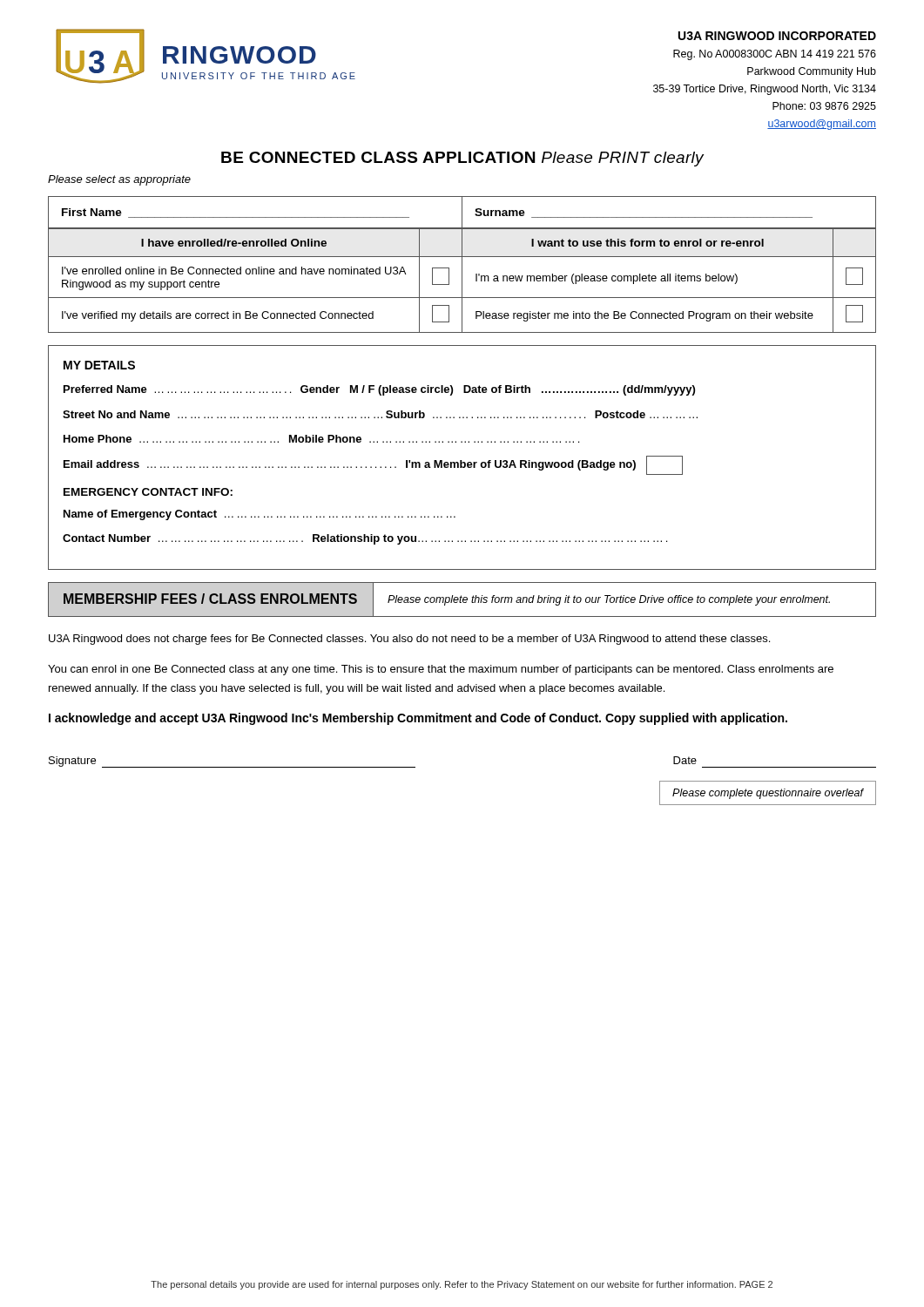Image resolution: width=924 pixels, height=1307 pixels.
Task: Where does it say "Please complete questionnaire overleaf"?
Action: (x=768, y=793)
